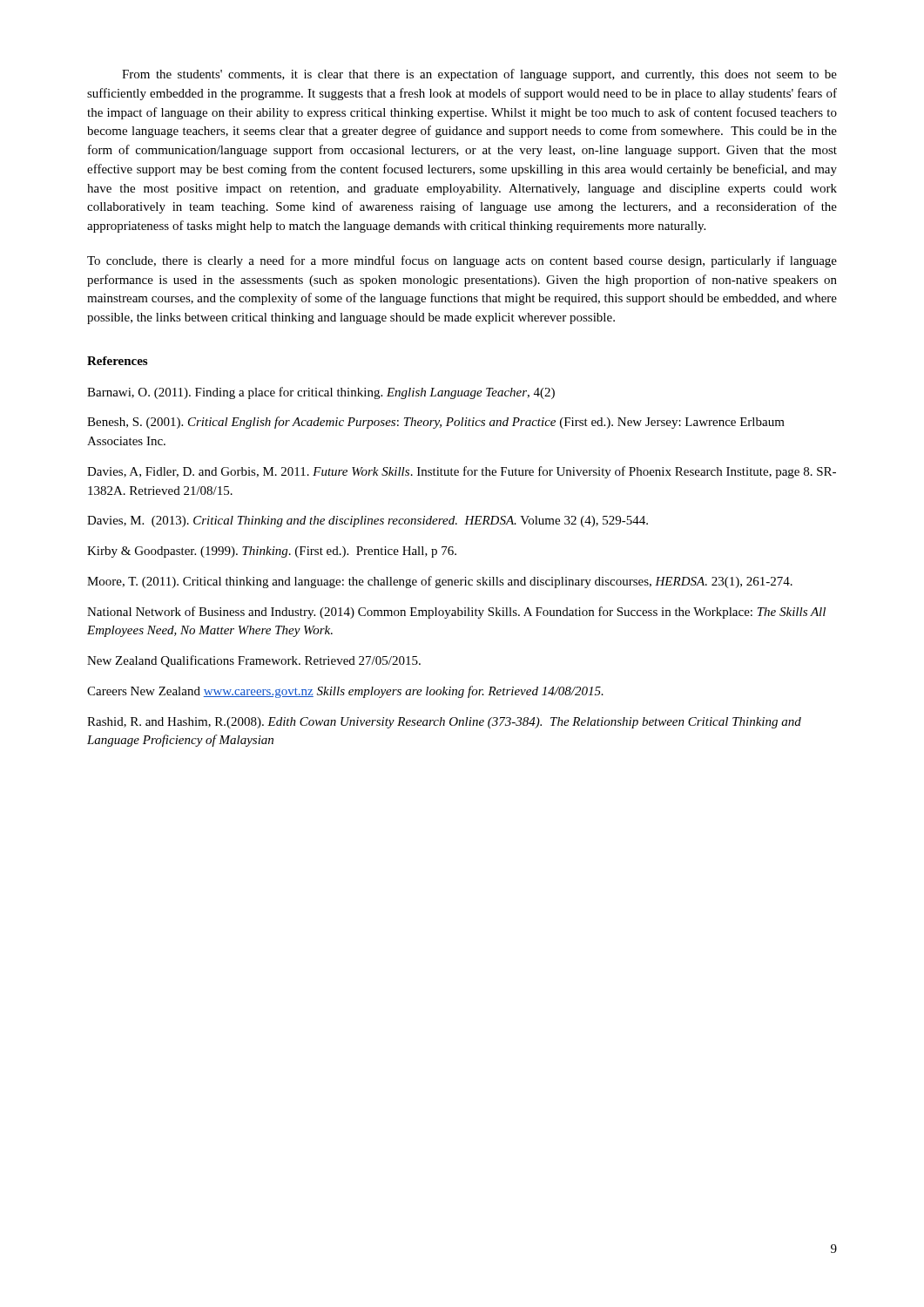The width and height of the screenshot is (924, 1307).
Task: Select the text starting "To conclude, there is clearly a"
Action: tap(462, 290)
